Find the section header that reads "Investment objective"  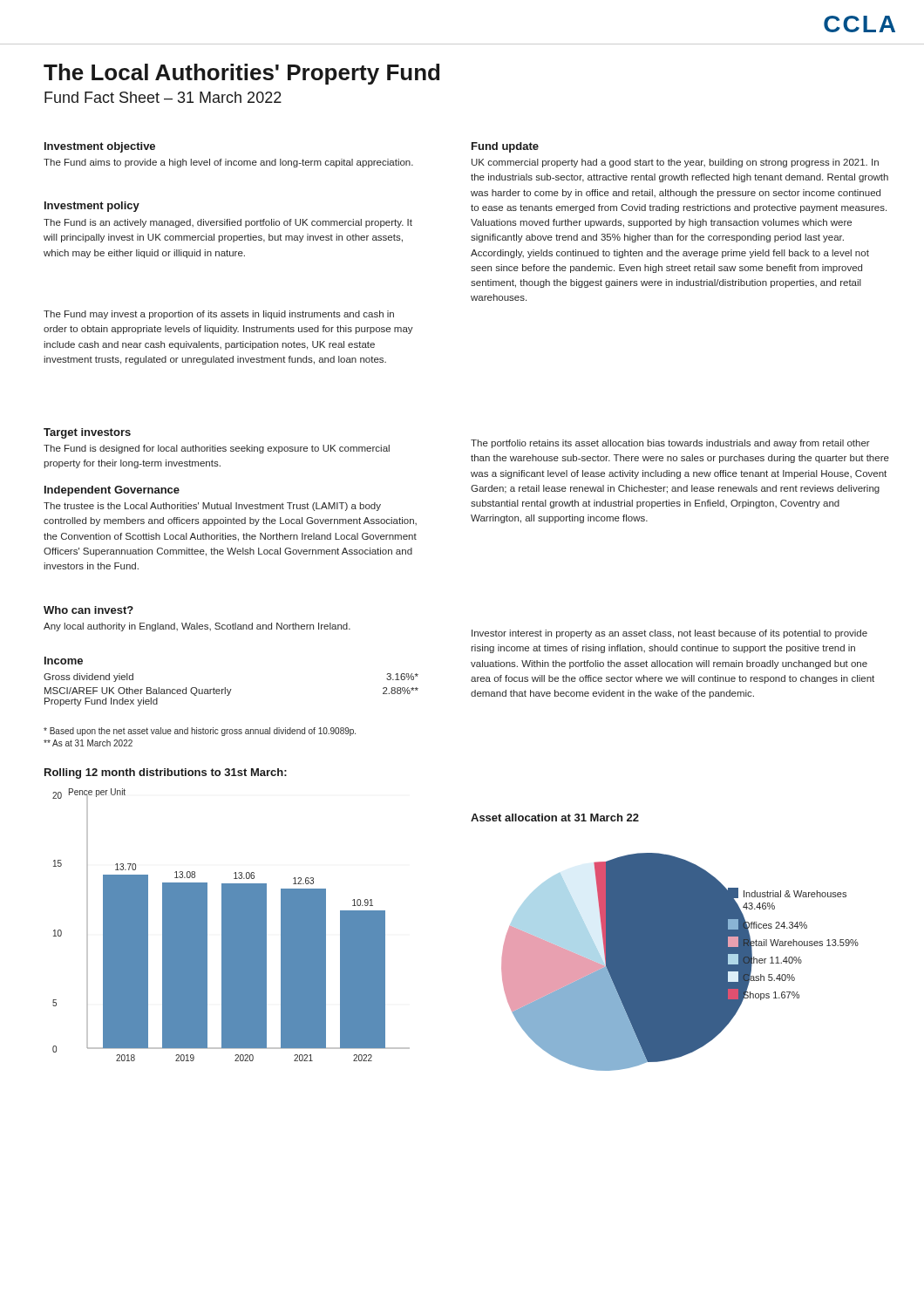tap(100, 146)
